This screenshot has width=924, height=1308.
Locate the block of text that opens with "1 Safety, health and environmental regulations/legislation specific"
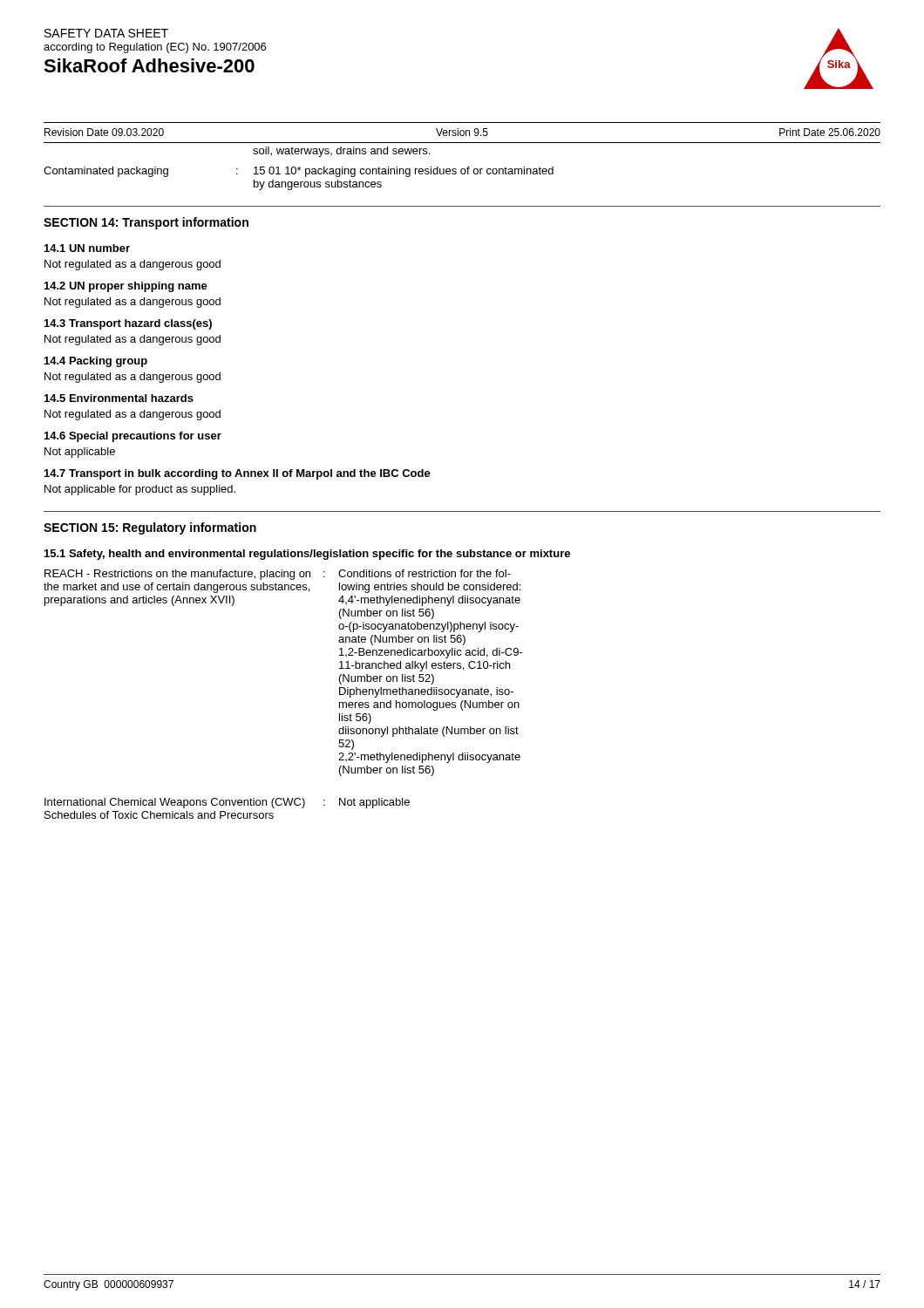click(307, 553)
